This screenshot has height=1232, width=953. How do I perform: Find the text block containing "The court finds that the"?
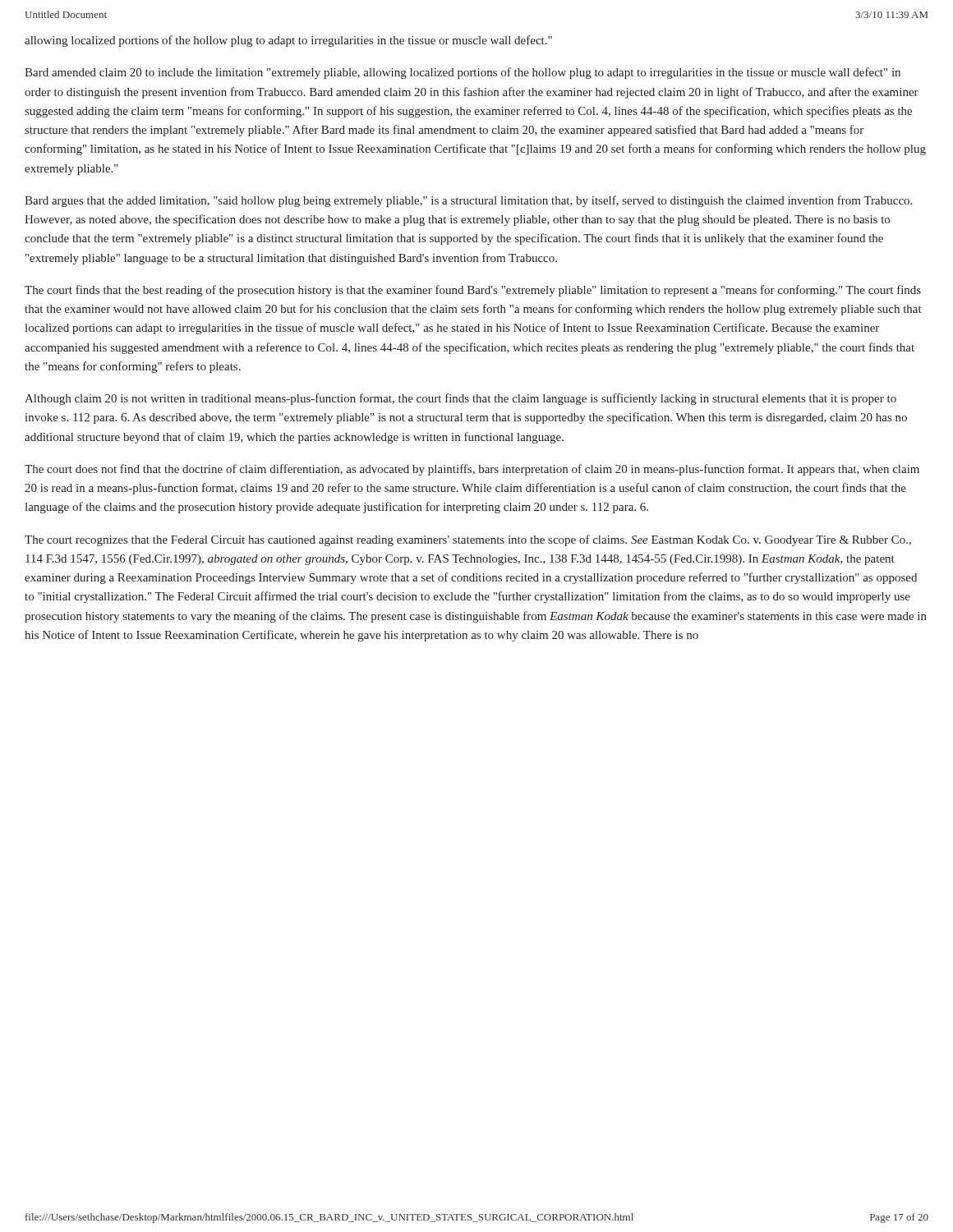(x=473, y=328)
